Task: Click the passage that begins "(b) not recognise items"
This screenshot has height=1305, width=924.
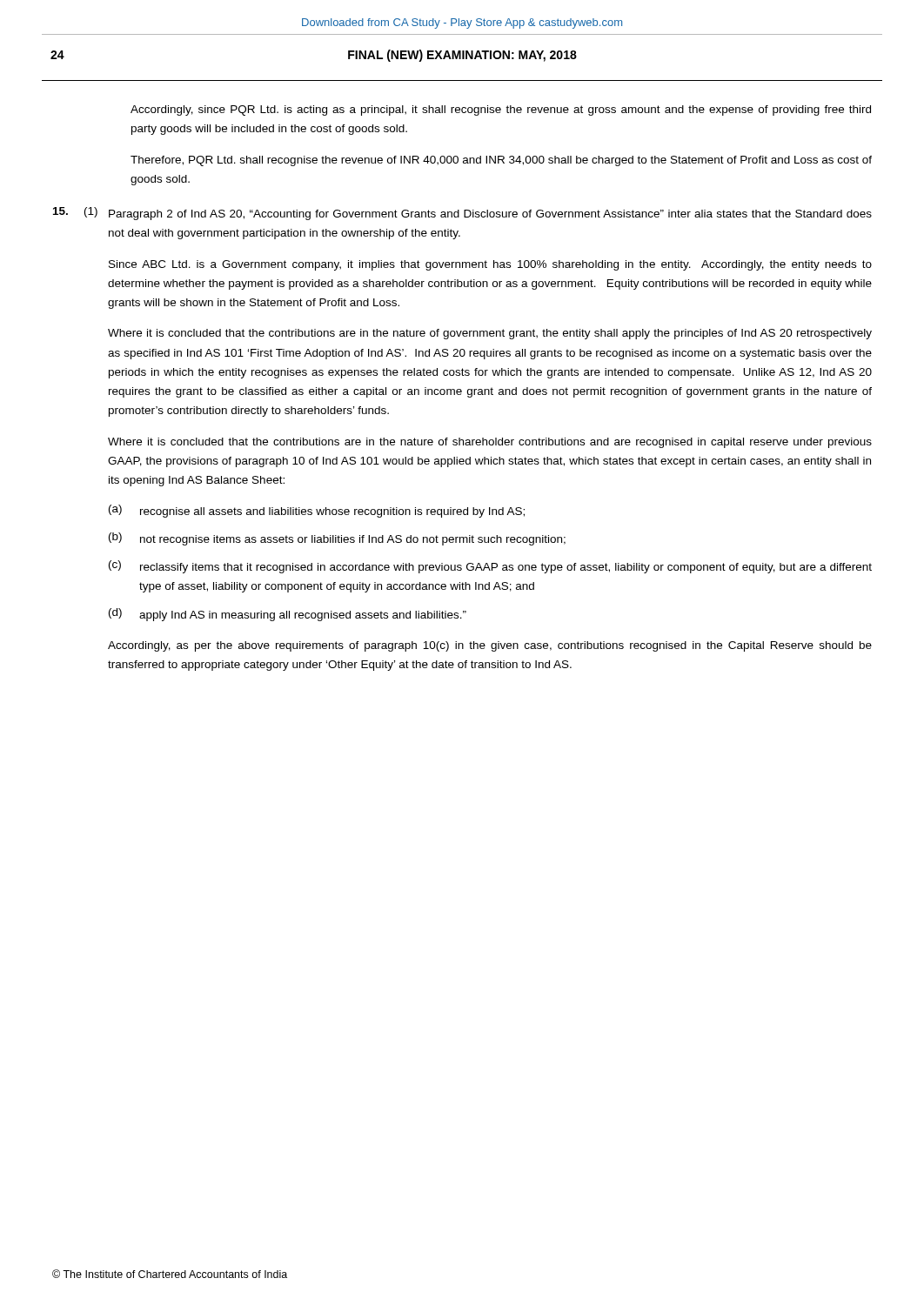Action: (x=490, y=539)
